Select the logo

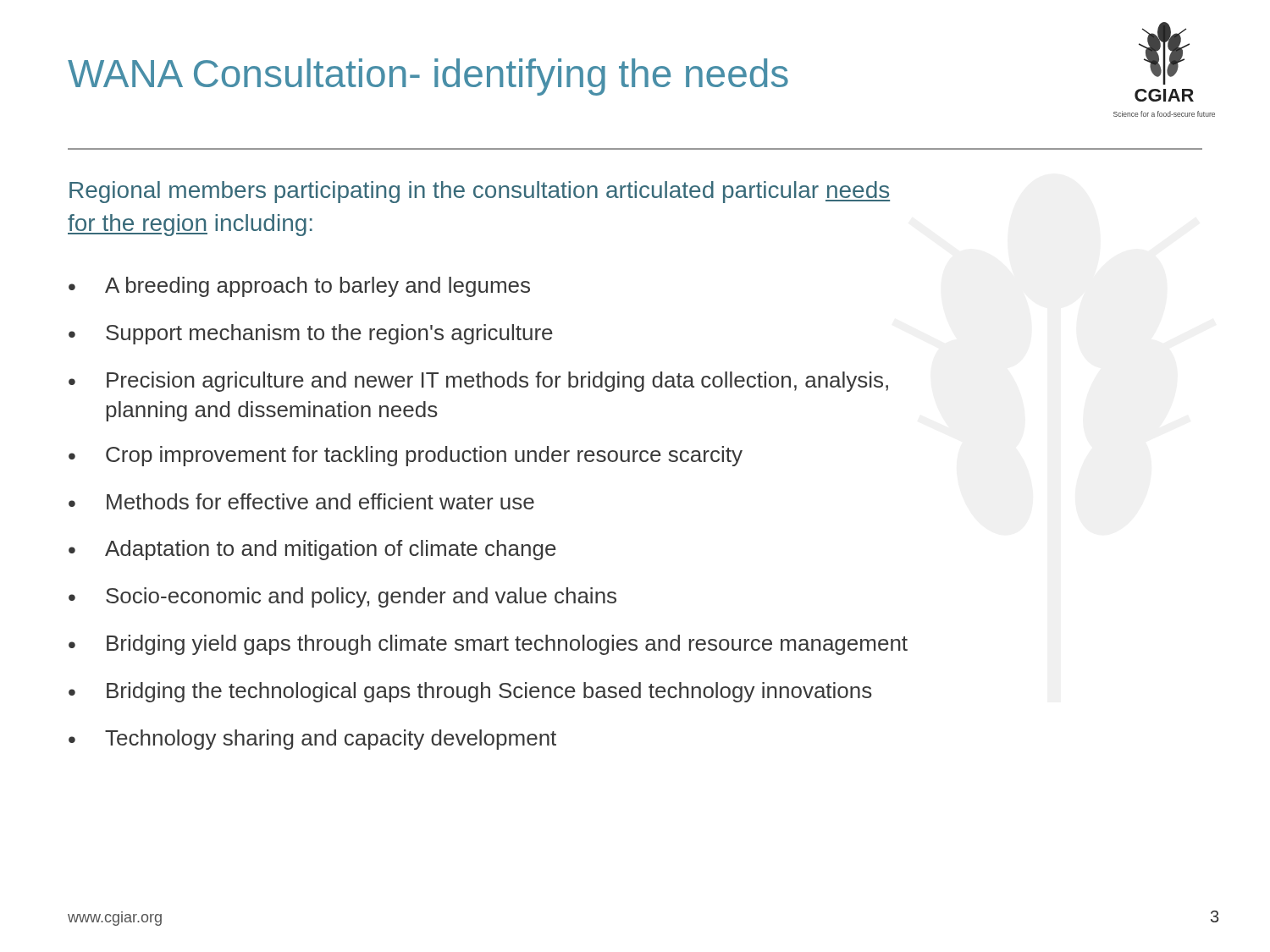click(x=1164, y=76)
